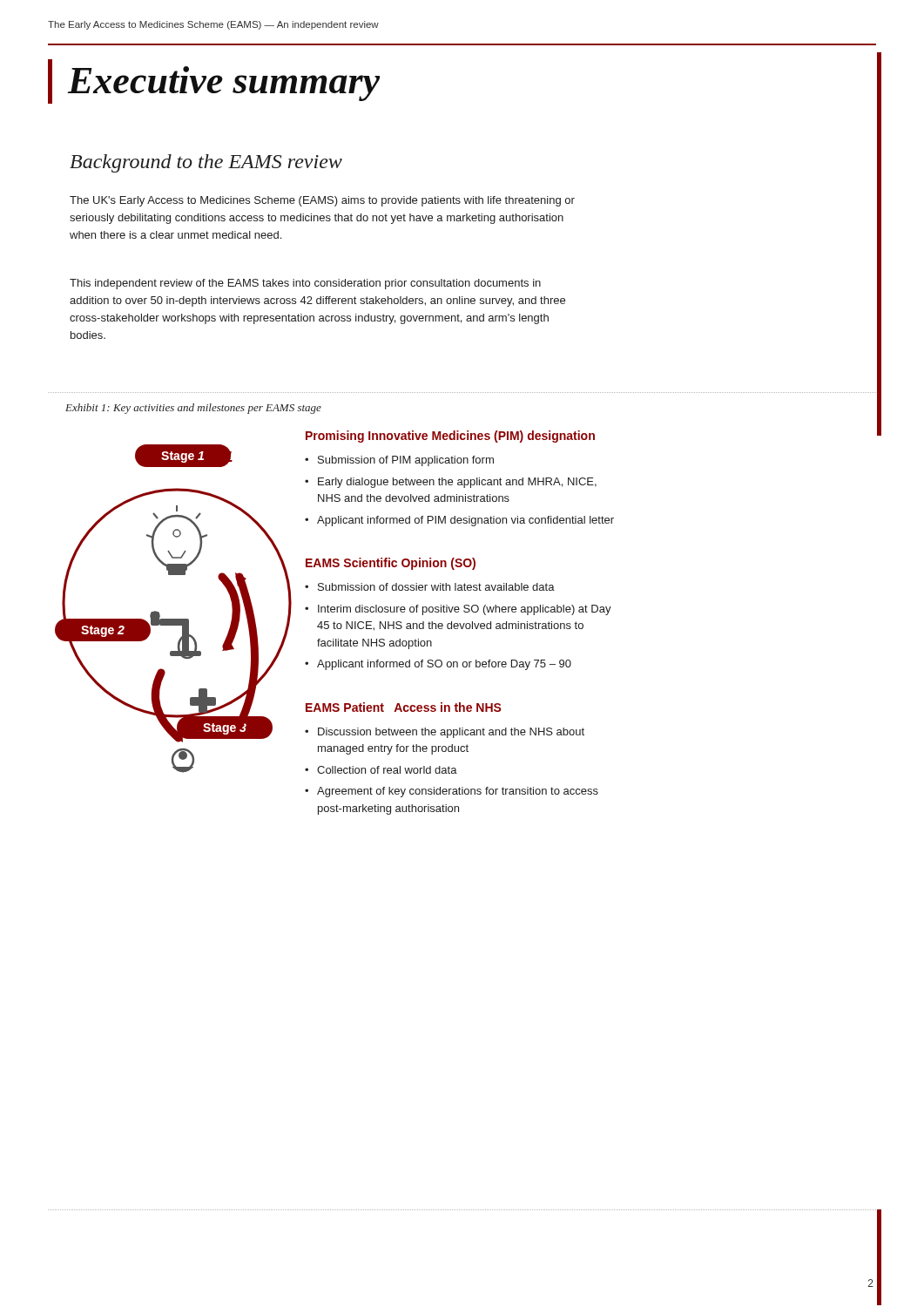Click on the text block starting "Executive summary"
The height and width of the screenshot is (1307, 924).
(x=224, y=81)
